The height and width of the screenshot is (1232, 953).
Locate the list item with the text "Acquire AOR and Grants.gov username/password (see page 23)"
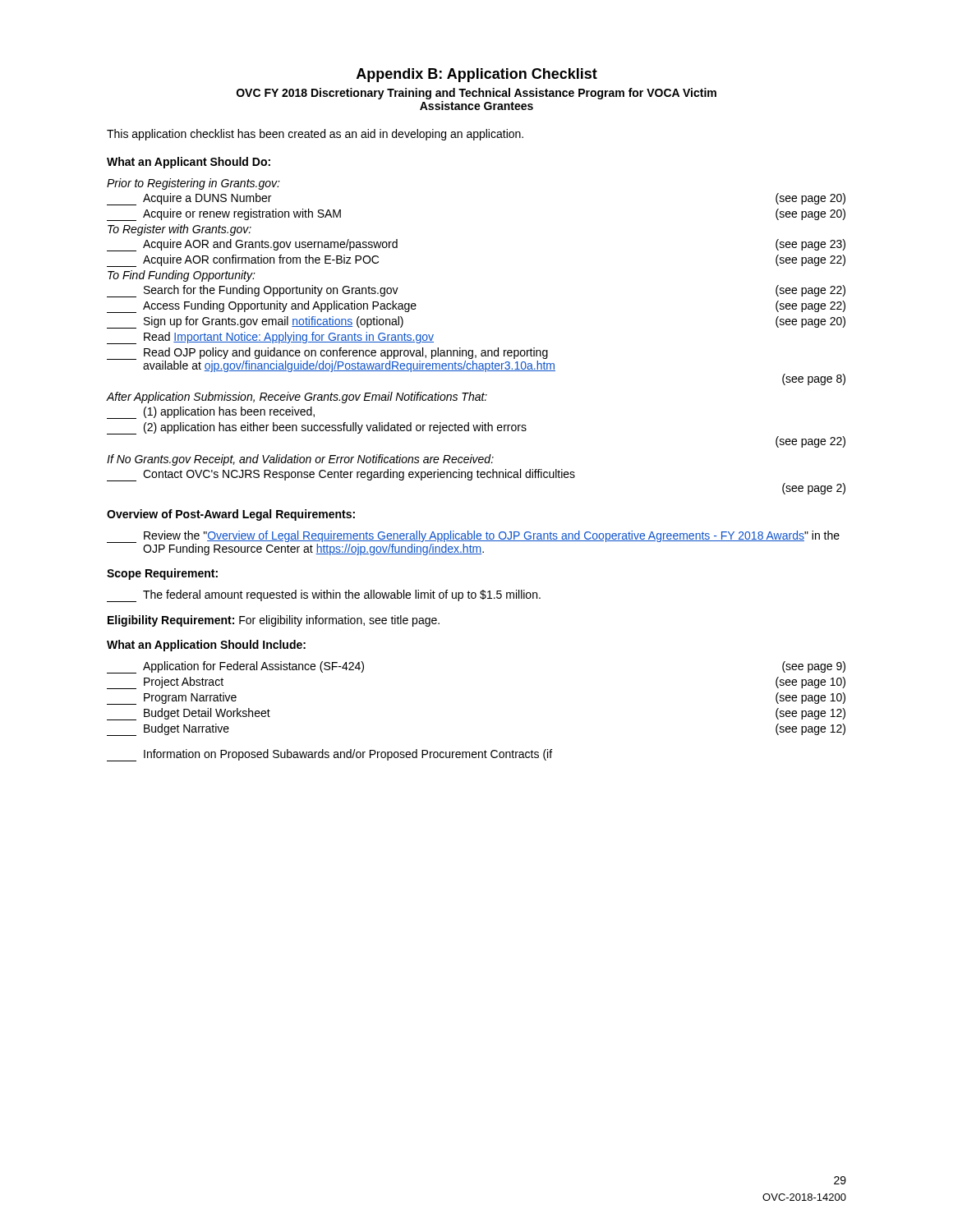coord(274,245)
